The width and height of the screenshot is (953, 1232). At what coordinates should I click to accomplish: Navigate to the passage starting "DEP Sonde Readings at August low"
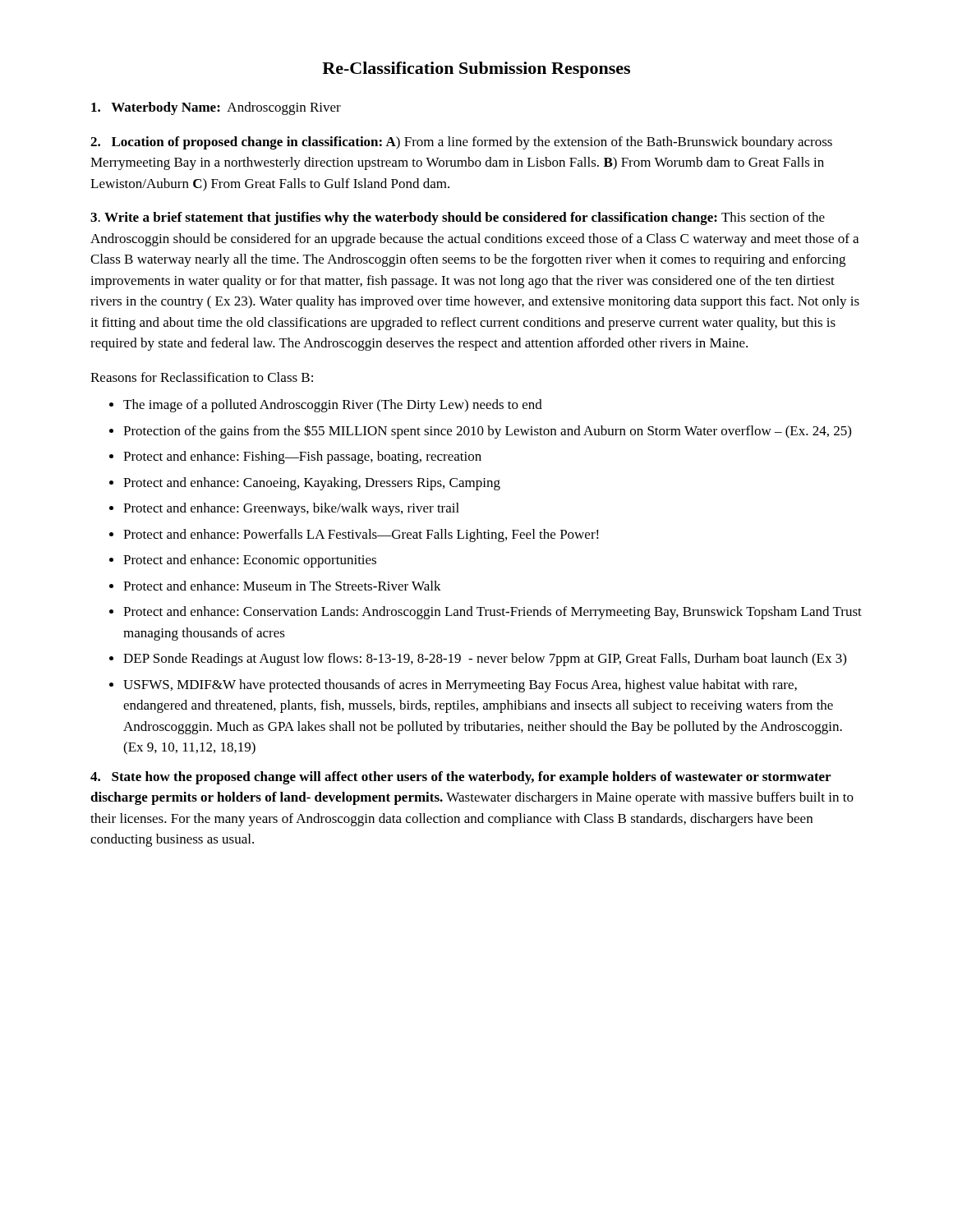click(x=485, y=658)
